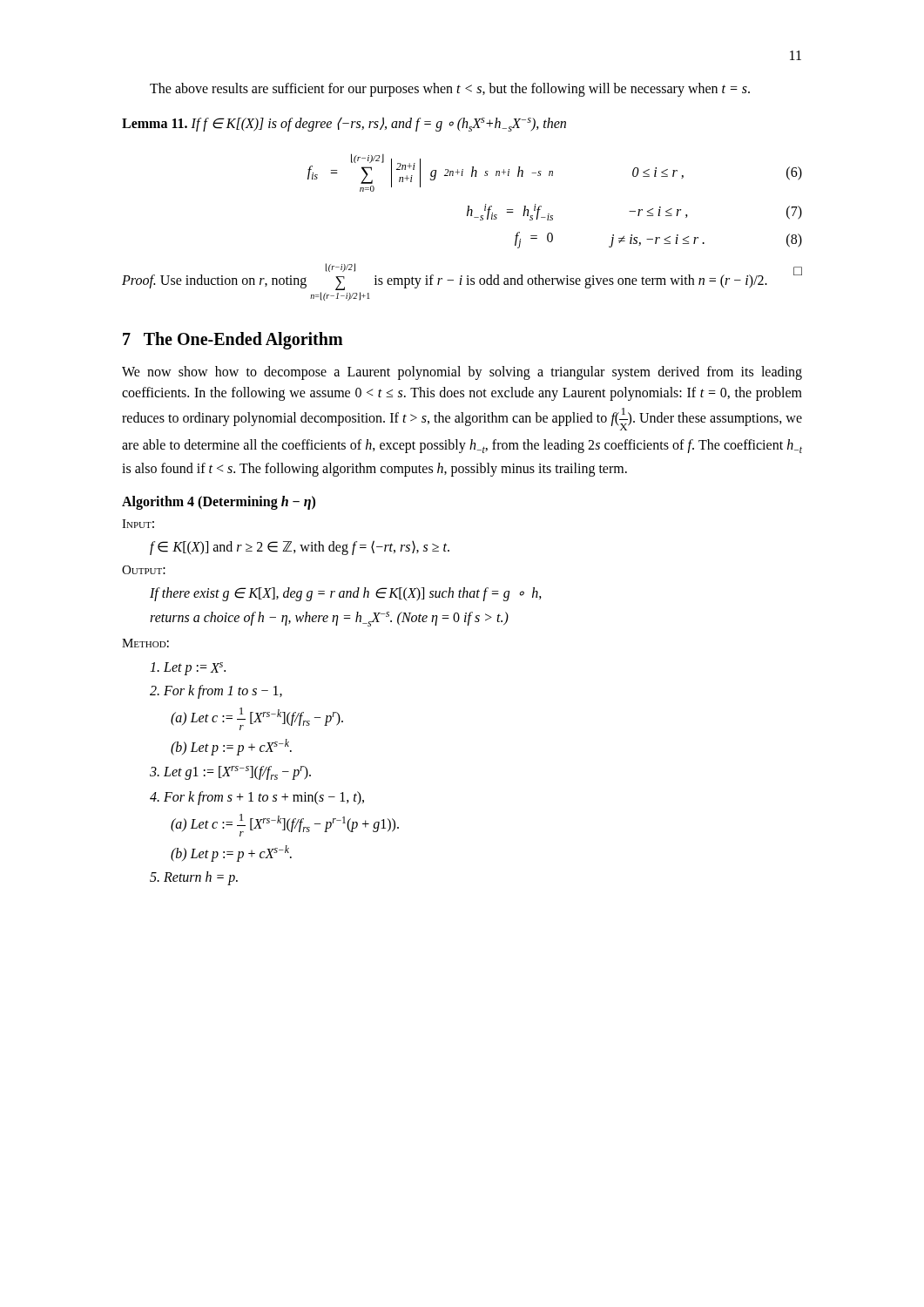Find the formula on this page that starts "fj = 0 j"
924x1307 pixels.
coord(658,240)
